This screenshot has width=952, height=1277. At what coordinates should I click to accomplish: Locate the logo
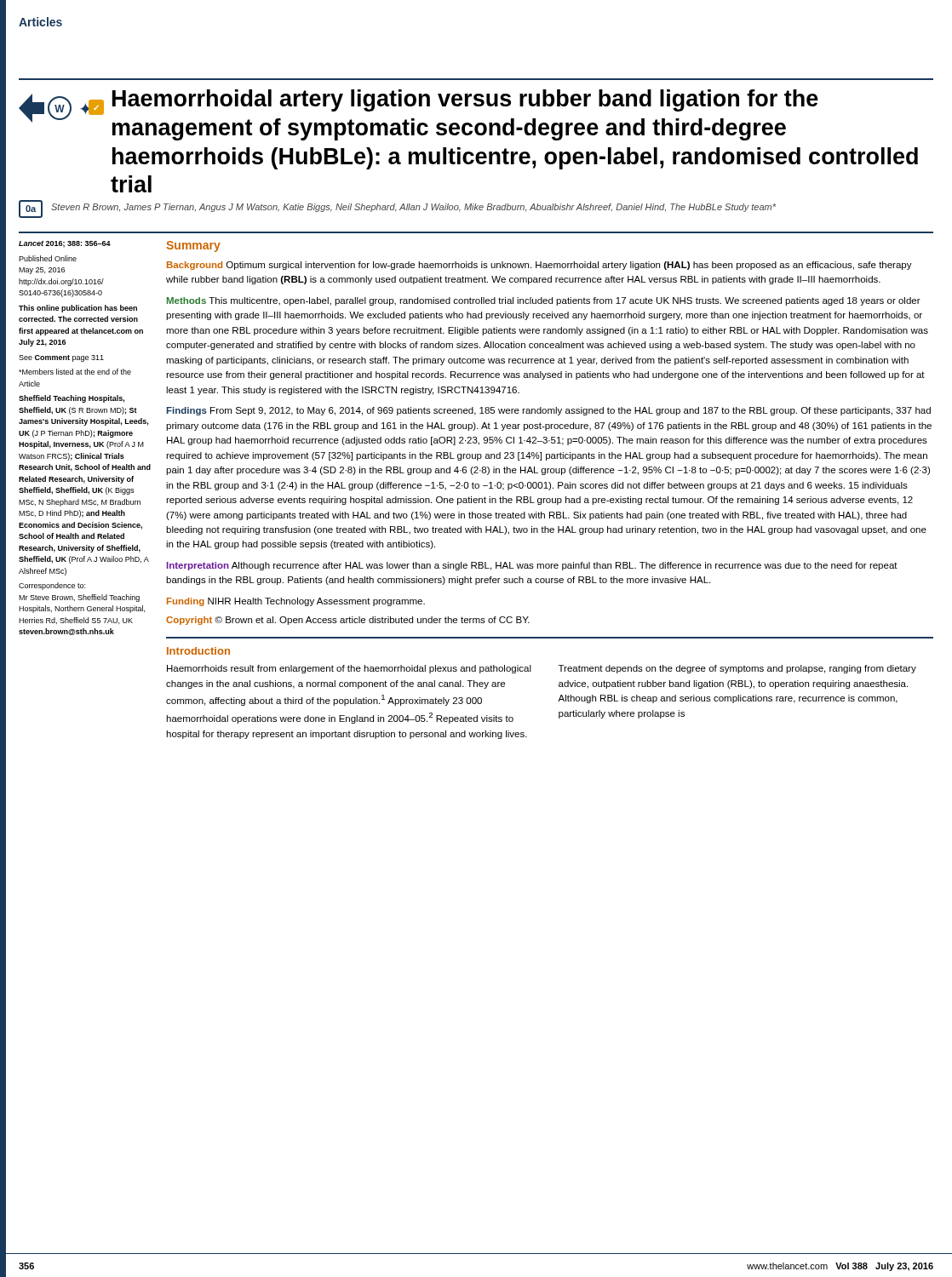click(x=61, y=109)
